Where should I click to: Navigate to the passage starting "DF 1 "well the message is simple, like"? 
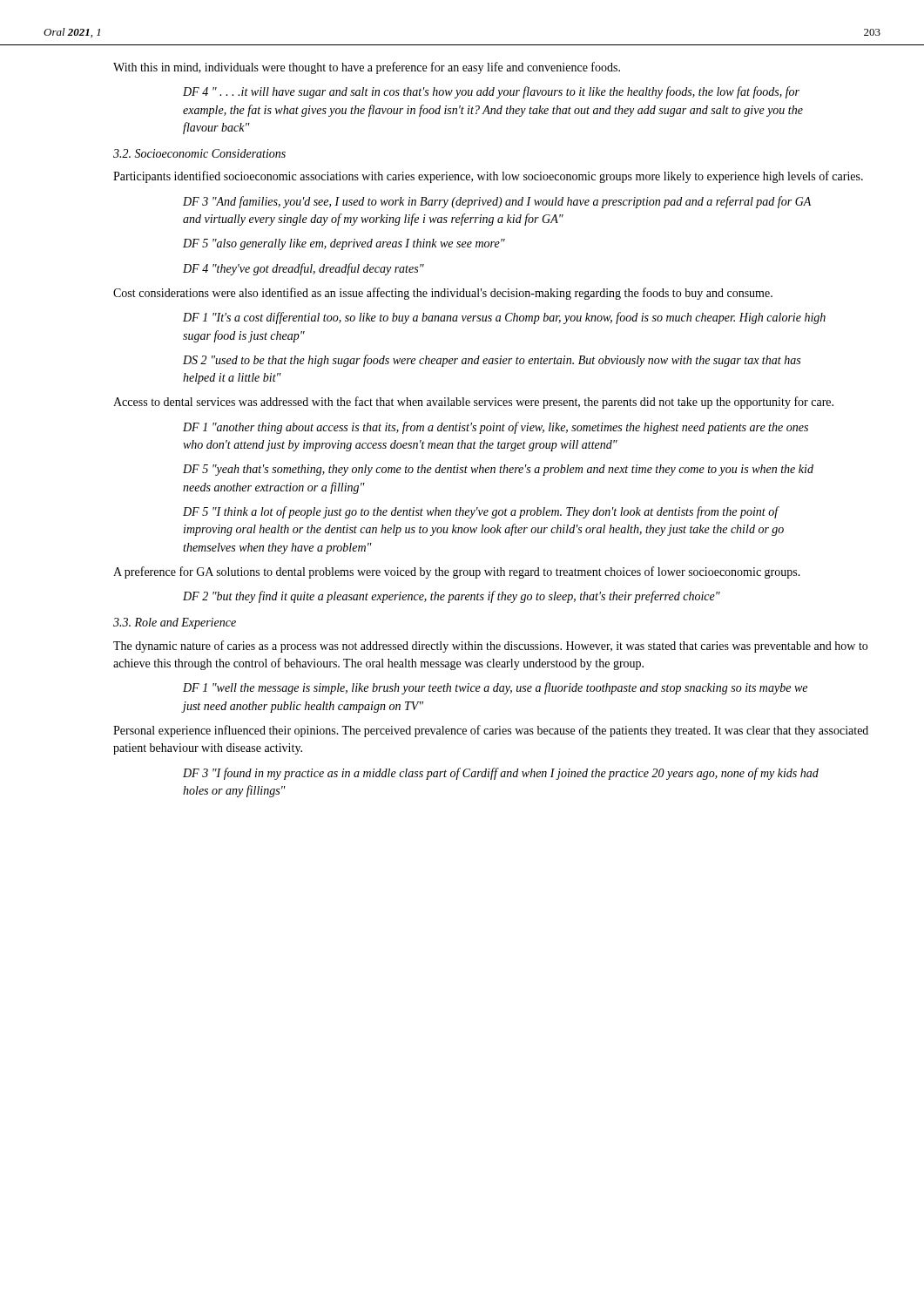point(495,697)
